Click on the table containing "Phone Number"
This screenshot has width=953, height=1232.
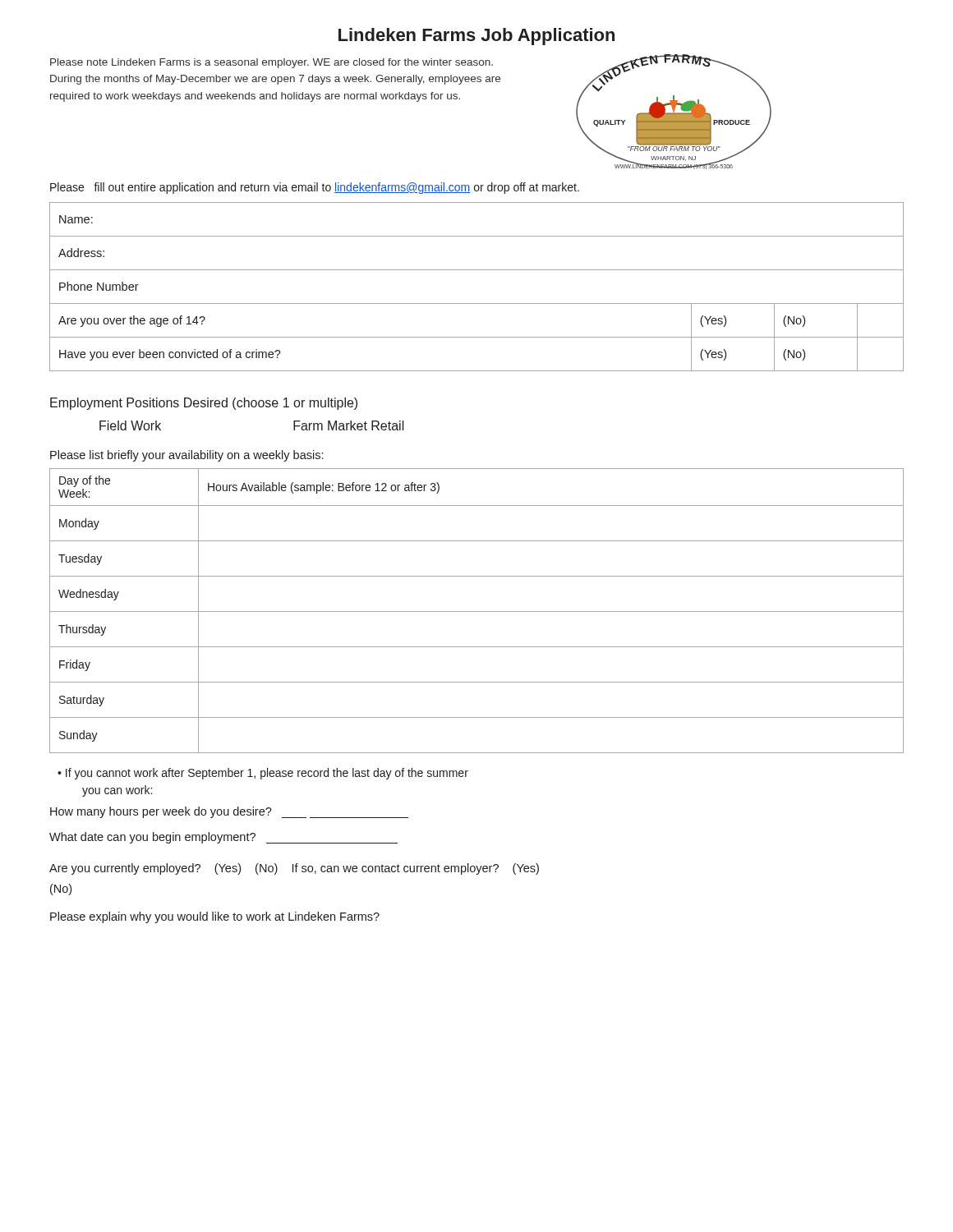pos(476,287)
